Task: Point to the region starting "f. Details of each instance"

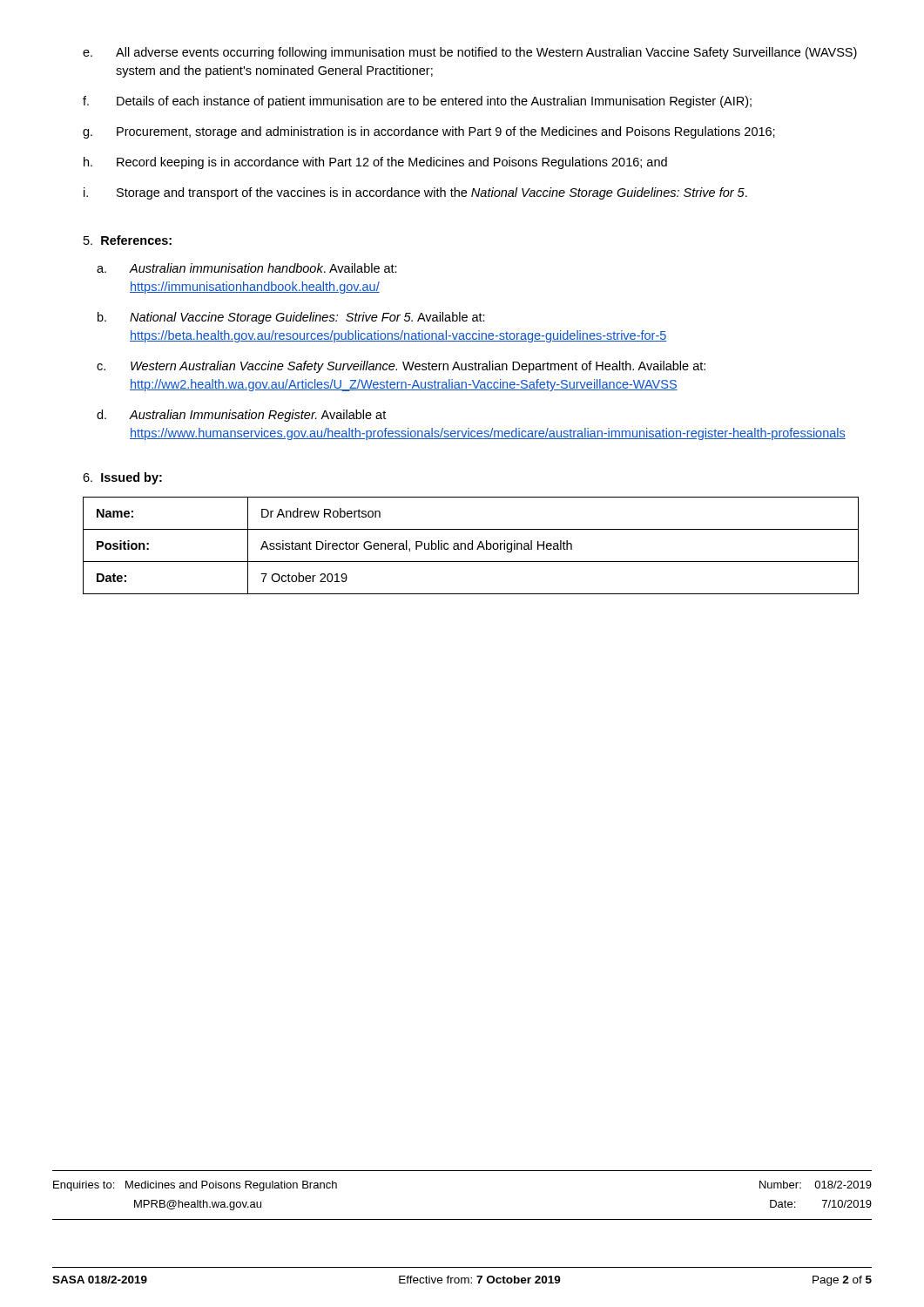Action: tap(471, 102)
